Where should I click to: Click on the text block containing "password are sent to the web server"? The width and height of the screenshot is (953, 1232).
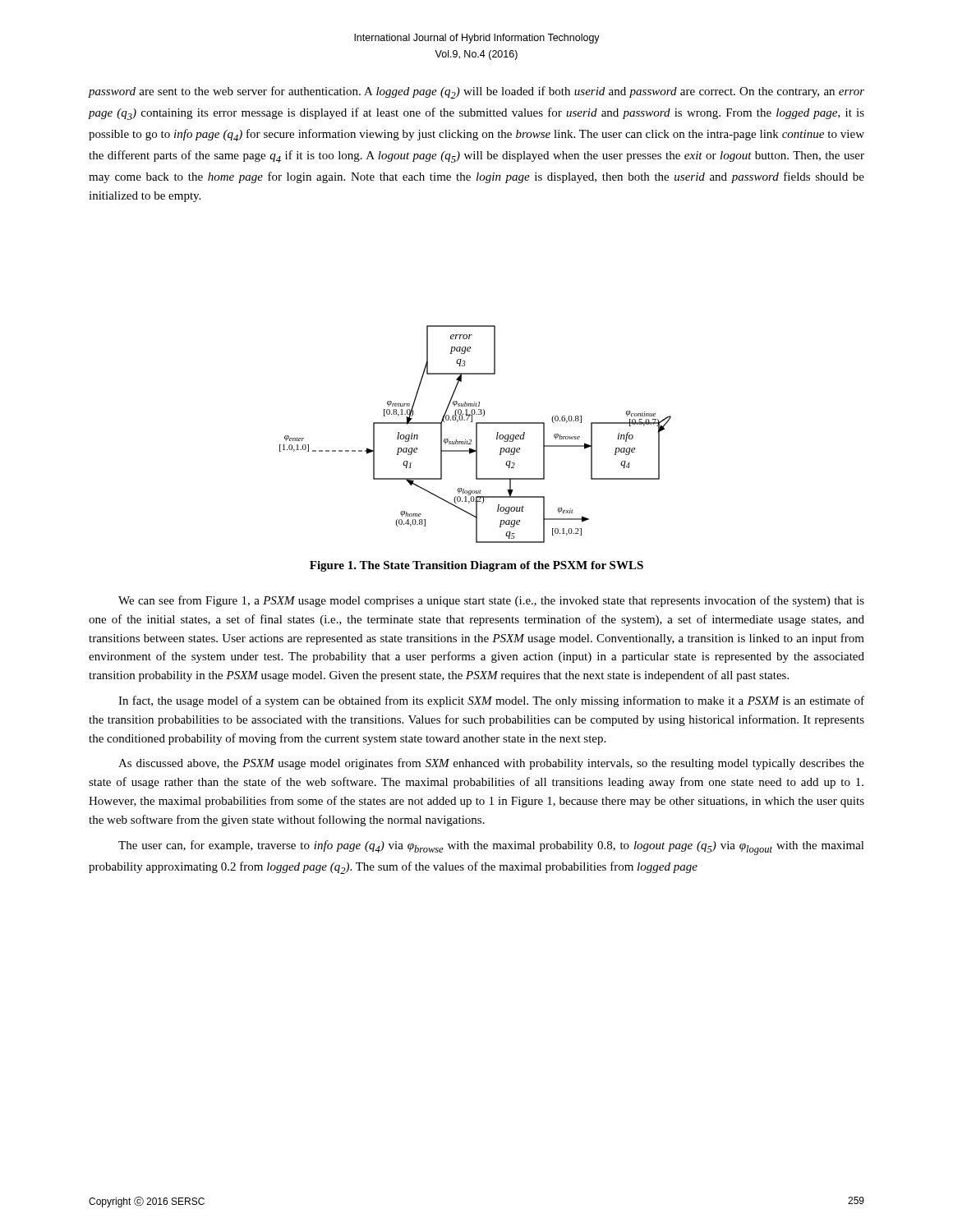coord(476,144)
